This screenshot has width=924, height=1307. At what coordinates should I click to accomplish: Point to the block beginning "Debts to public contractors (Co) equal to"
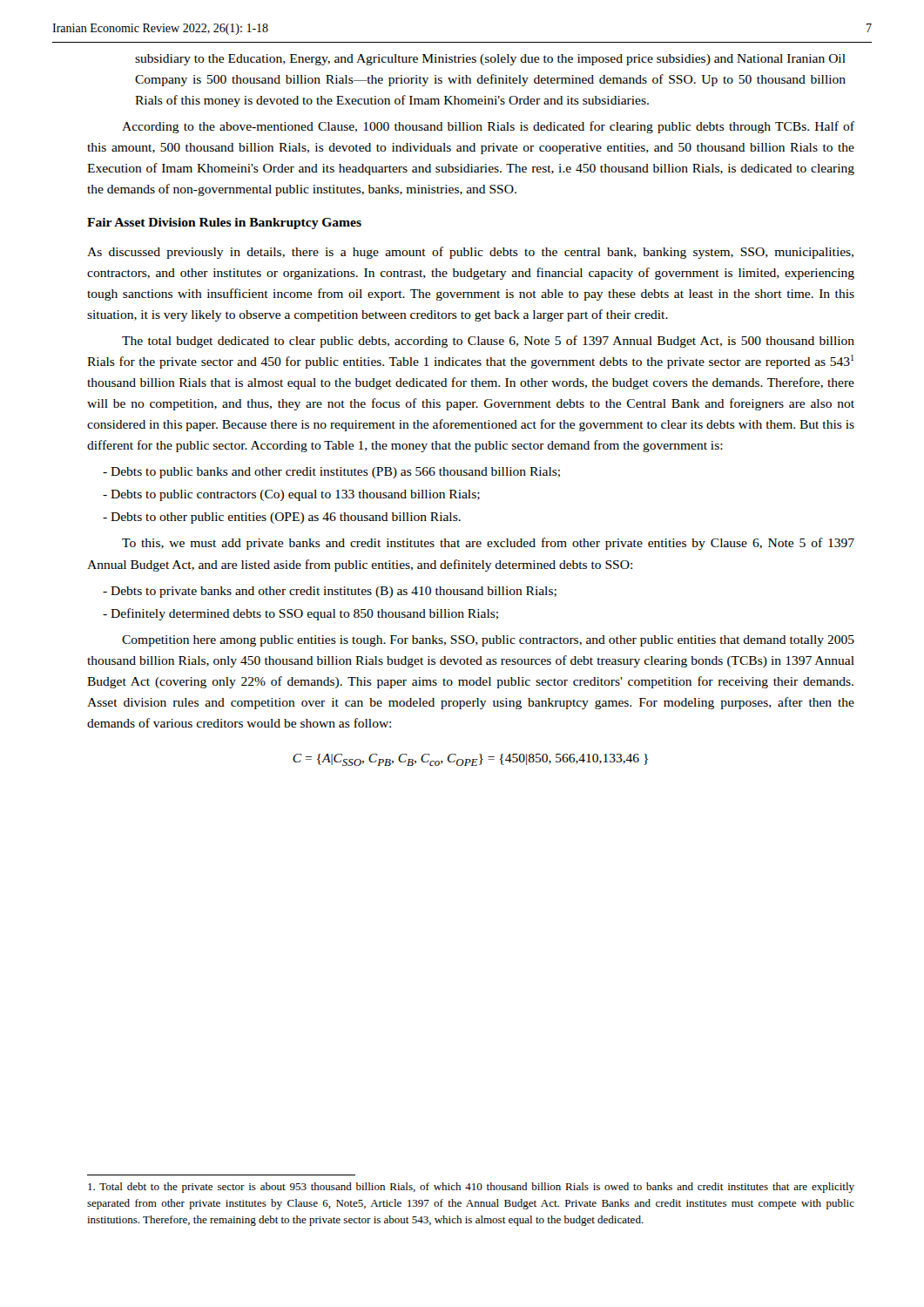point(292,494)
